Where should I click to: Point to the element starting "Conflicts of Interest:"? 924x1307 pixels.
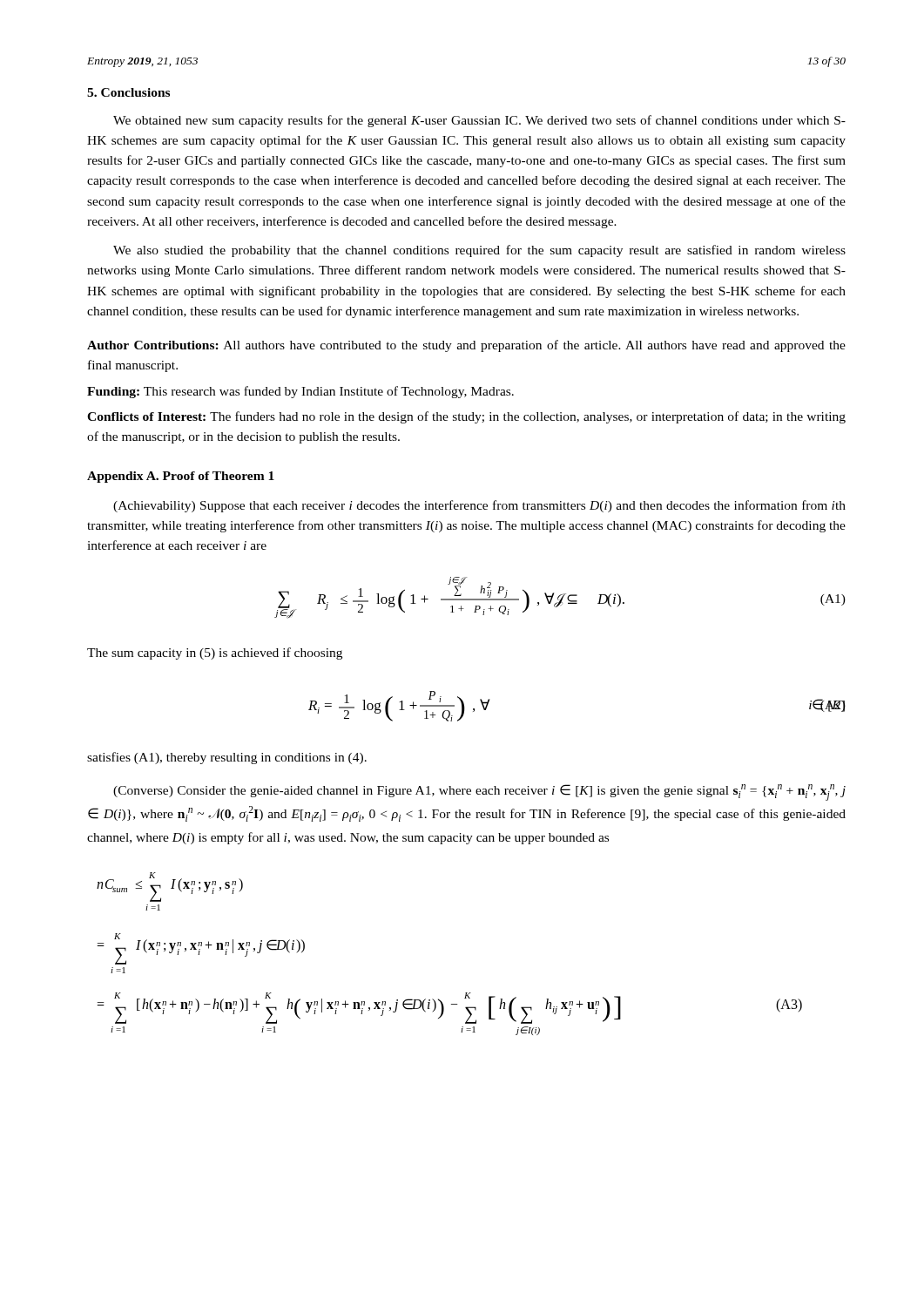[x=466, y=426]
